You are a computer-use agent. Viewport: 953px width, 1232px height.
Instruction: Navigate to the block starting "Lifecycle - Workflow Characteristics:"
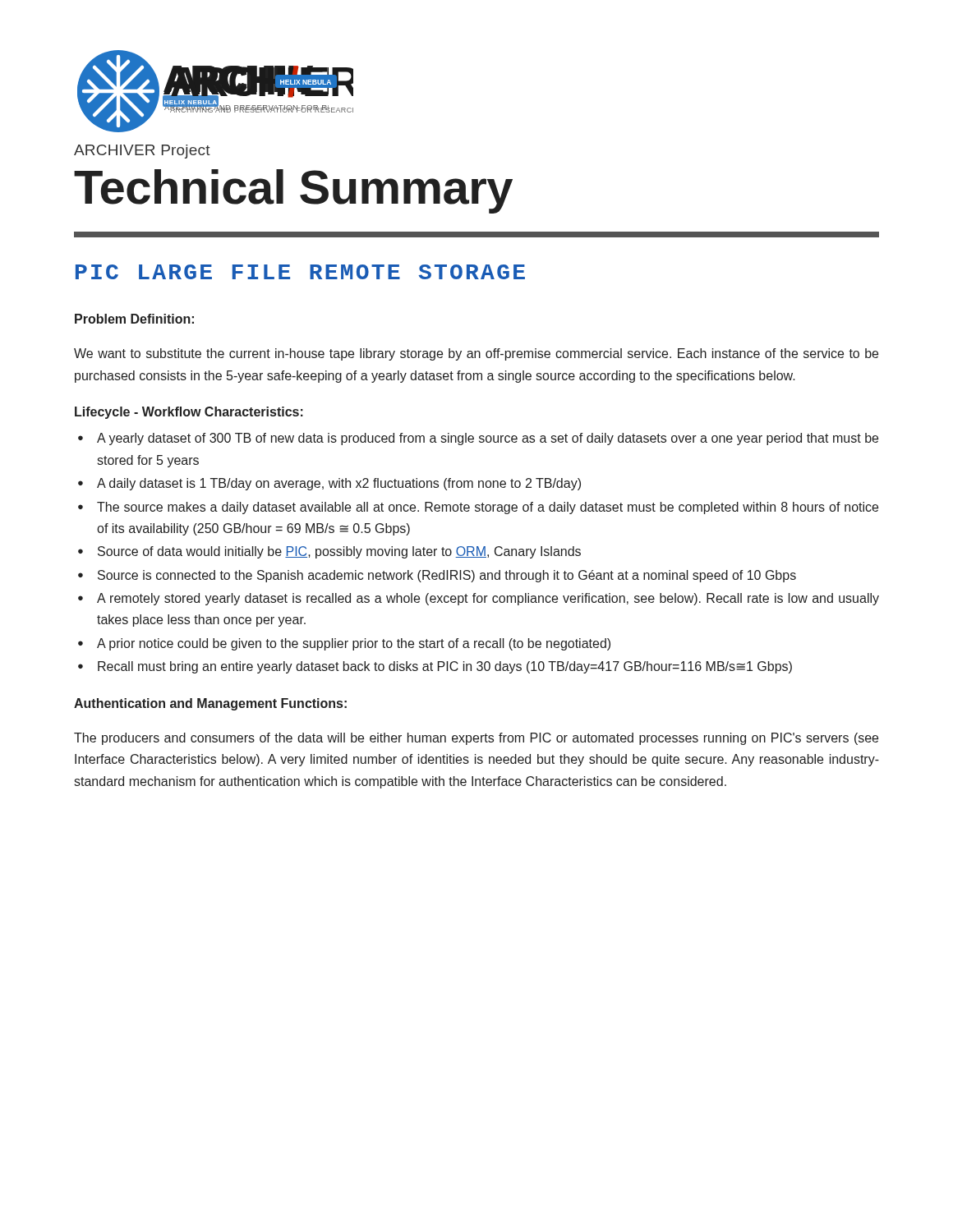pos(189,413)
